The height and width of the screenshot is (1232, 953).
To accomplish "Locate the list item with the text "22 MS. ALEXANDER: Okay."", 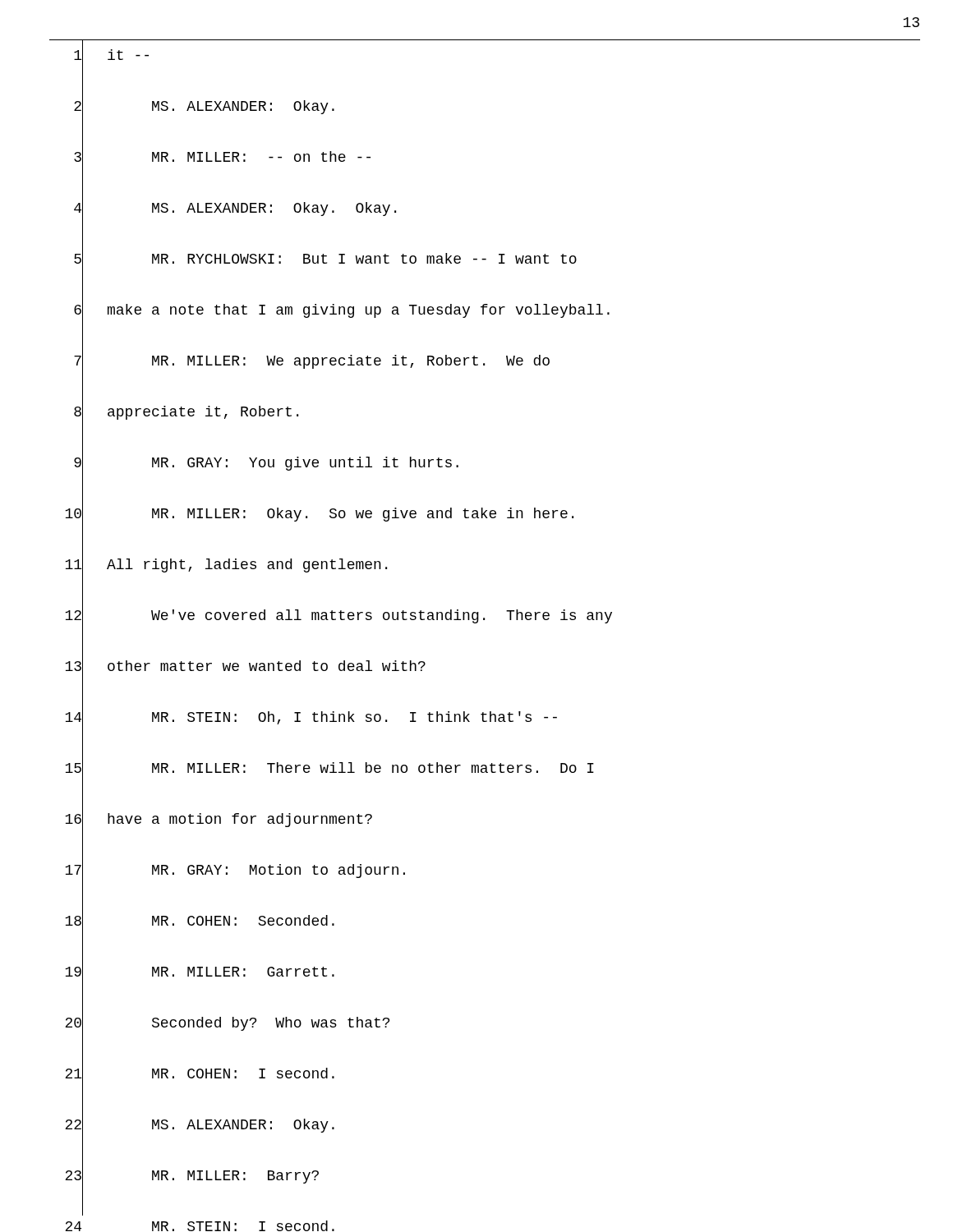I will 200,1126.
